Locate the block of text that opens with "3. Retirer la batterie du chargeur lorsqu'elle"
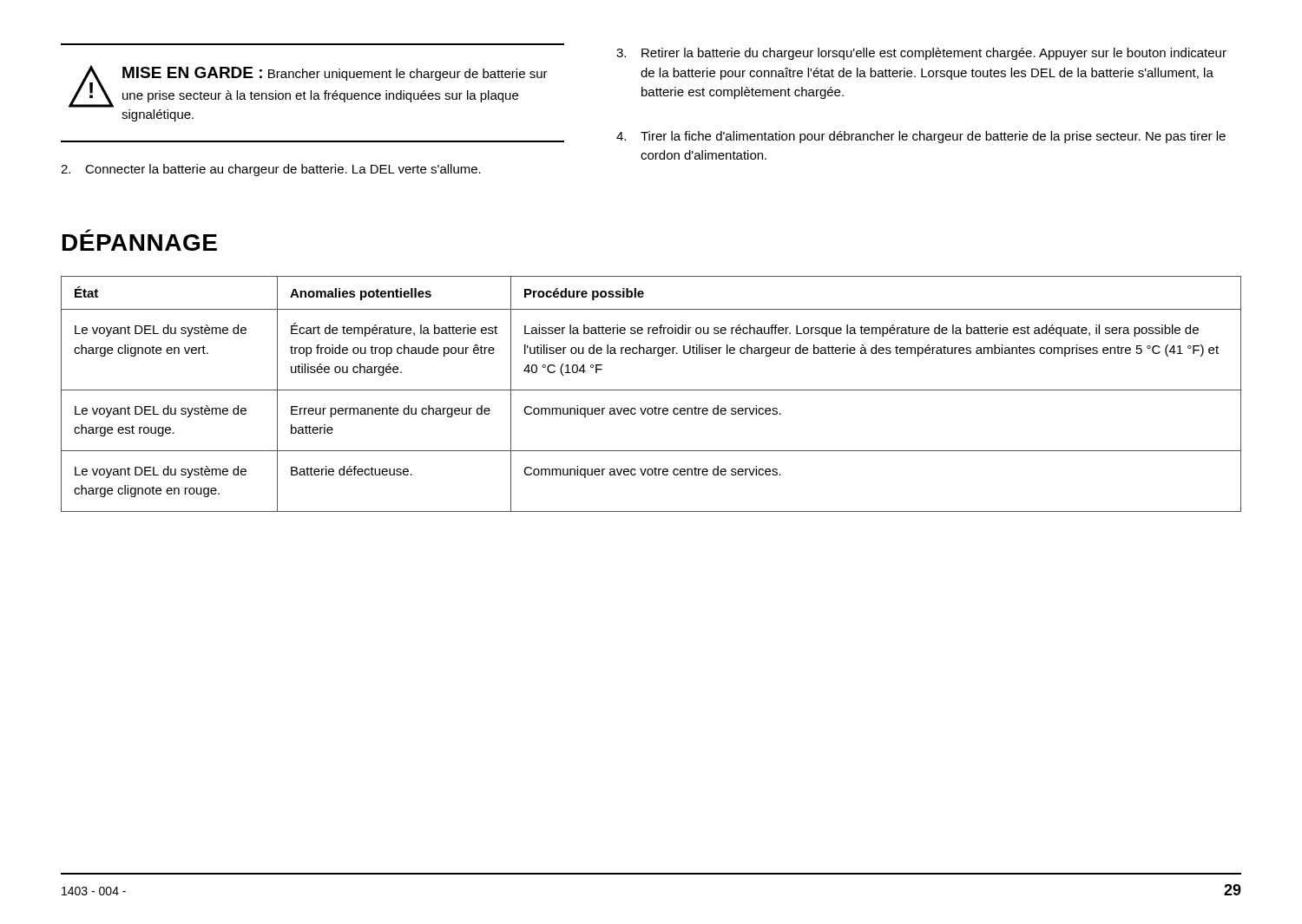The height and width of the screenshot is (924, 1302). click(924, 73)
